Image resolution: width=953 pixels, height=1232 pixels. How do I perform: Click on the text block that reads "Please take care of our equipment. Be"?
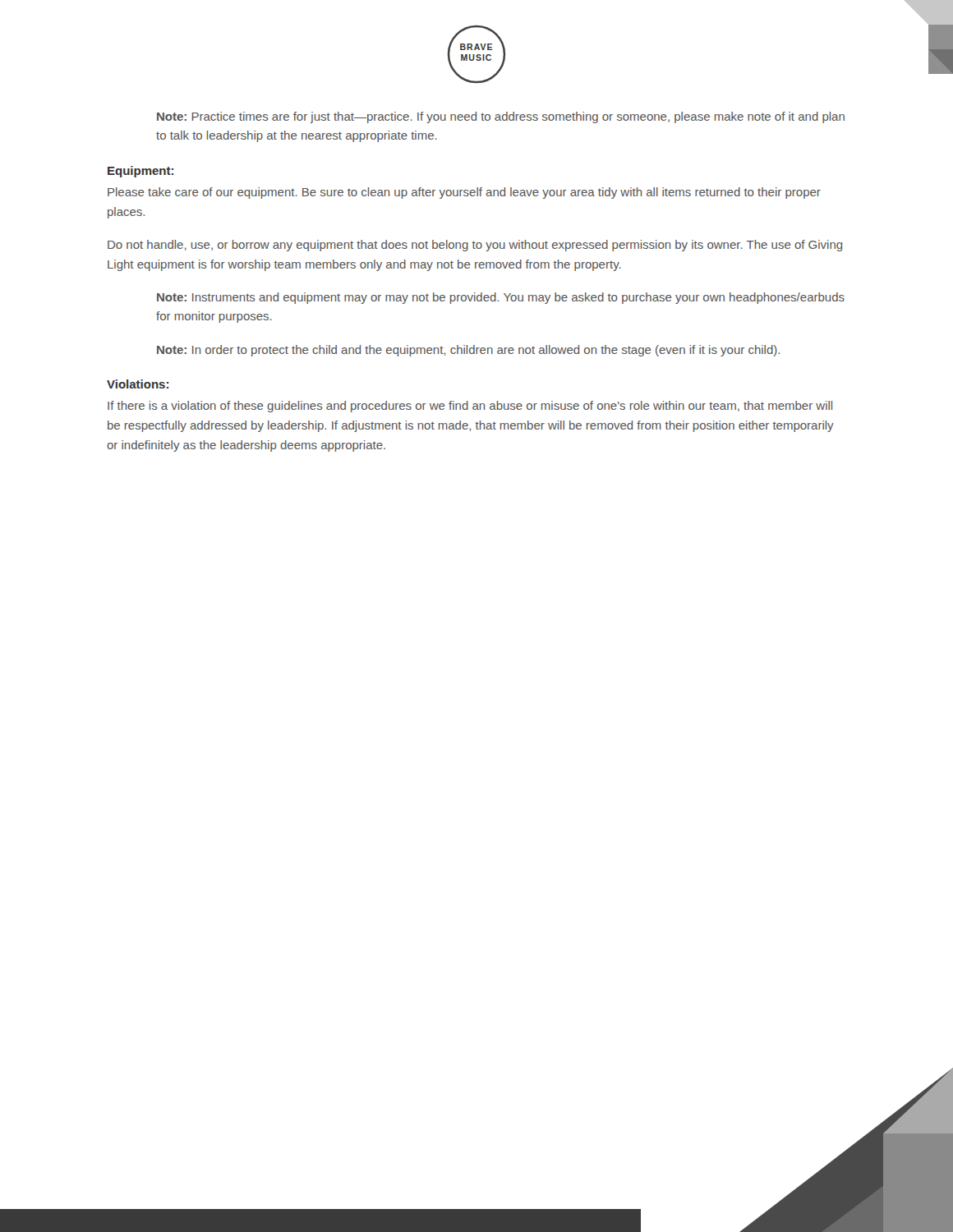pyautogui.click(x=464, y=201)
